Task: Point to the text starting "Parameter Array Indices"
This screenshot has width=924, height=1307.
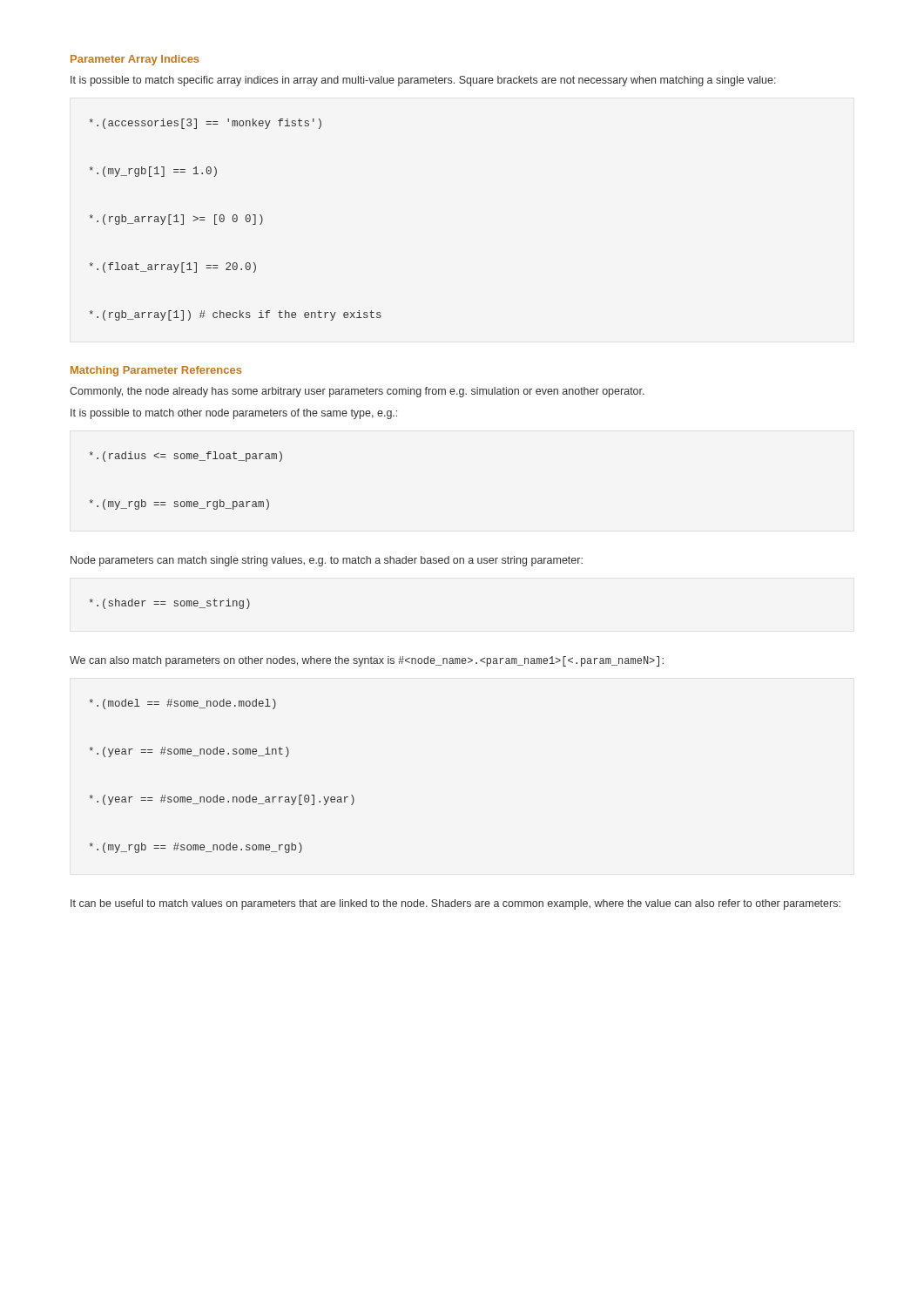Action: 135,59
